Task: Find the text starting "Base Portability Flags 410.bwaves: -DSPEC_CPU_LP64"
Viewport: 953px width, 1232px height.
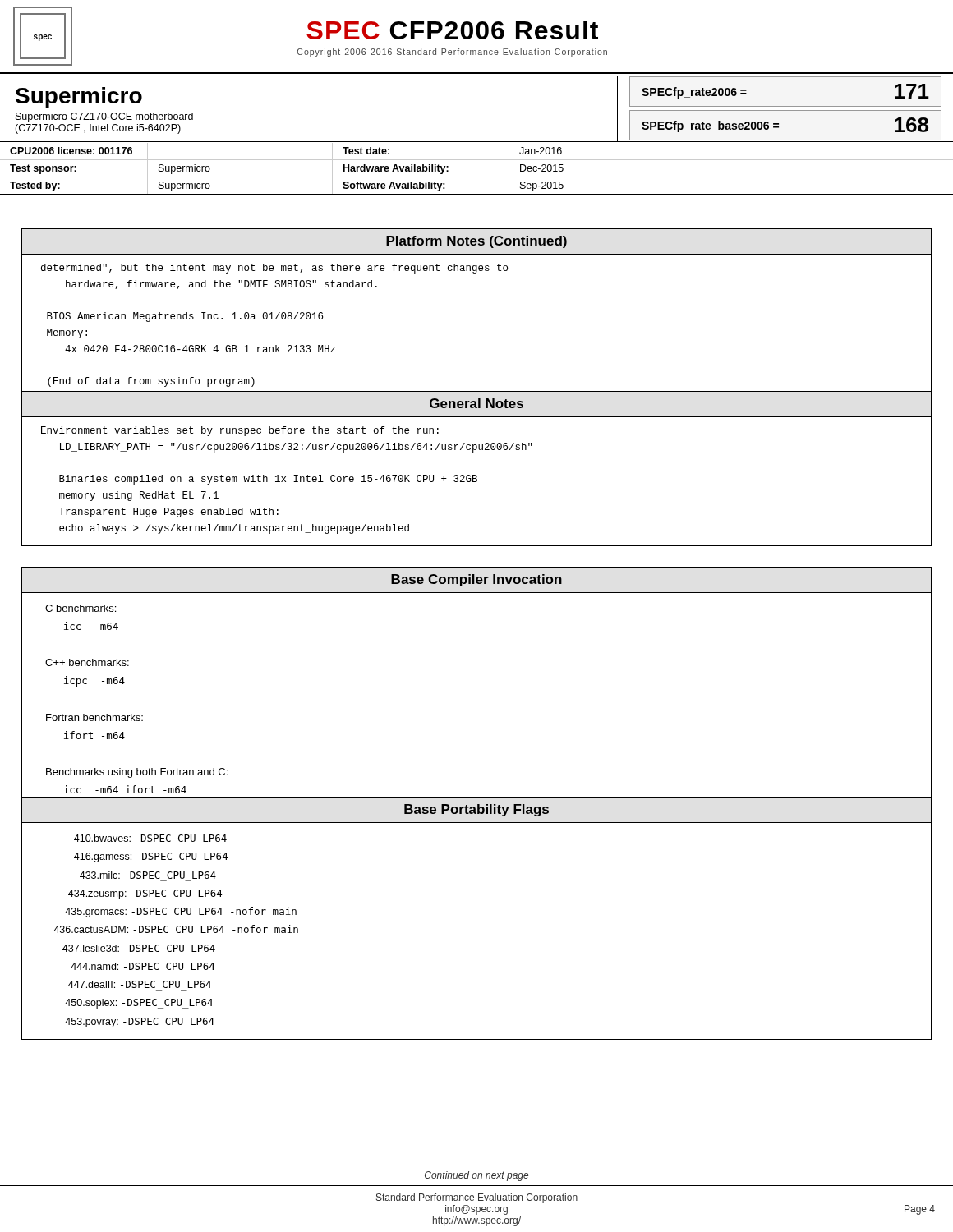Action: click(x=476, y=810)
